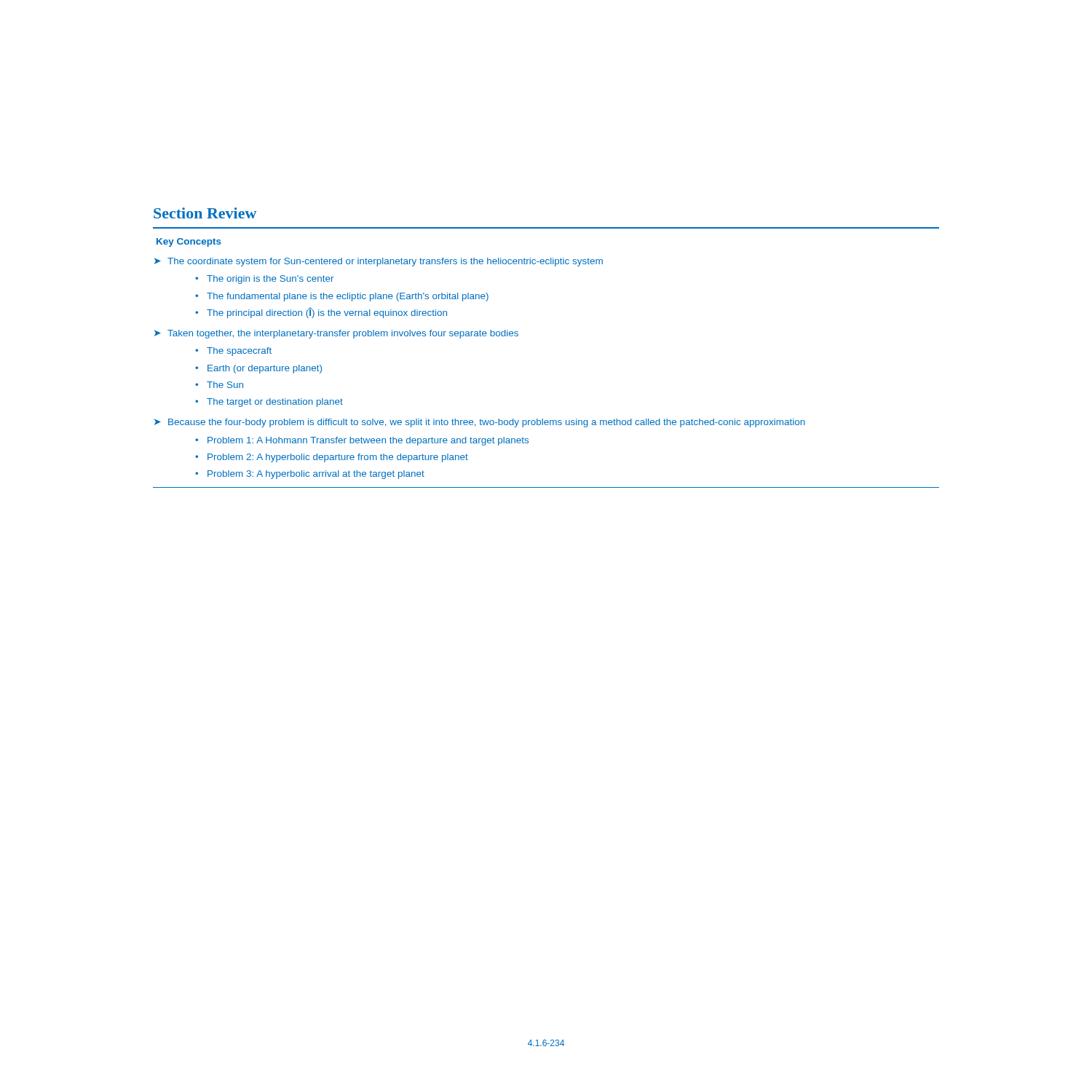The width and height of the screenshot is (1092, 1092).
Task: Find the list item that says "The origin is the"
Action: [x=270, y=279]
